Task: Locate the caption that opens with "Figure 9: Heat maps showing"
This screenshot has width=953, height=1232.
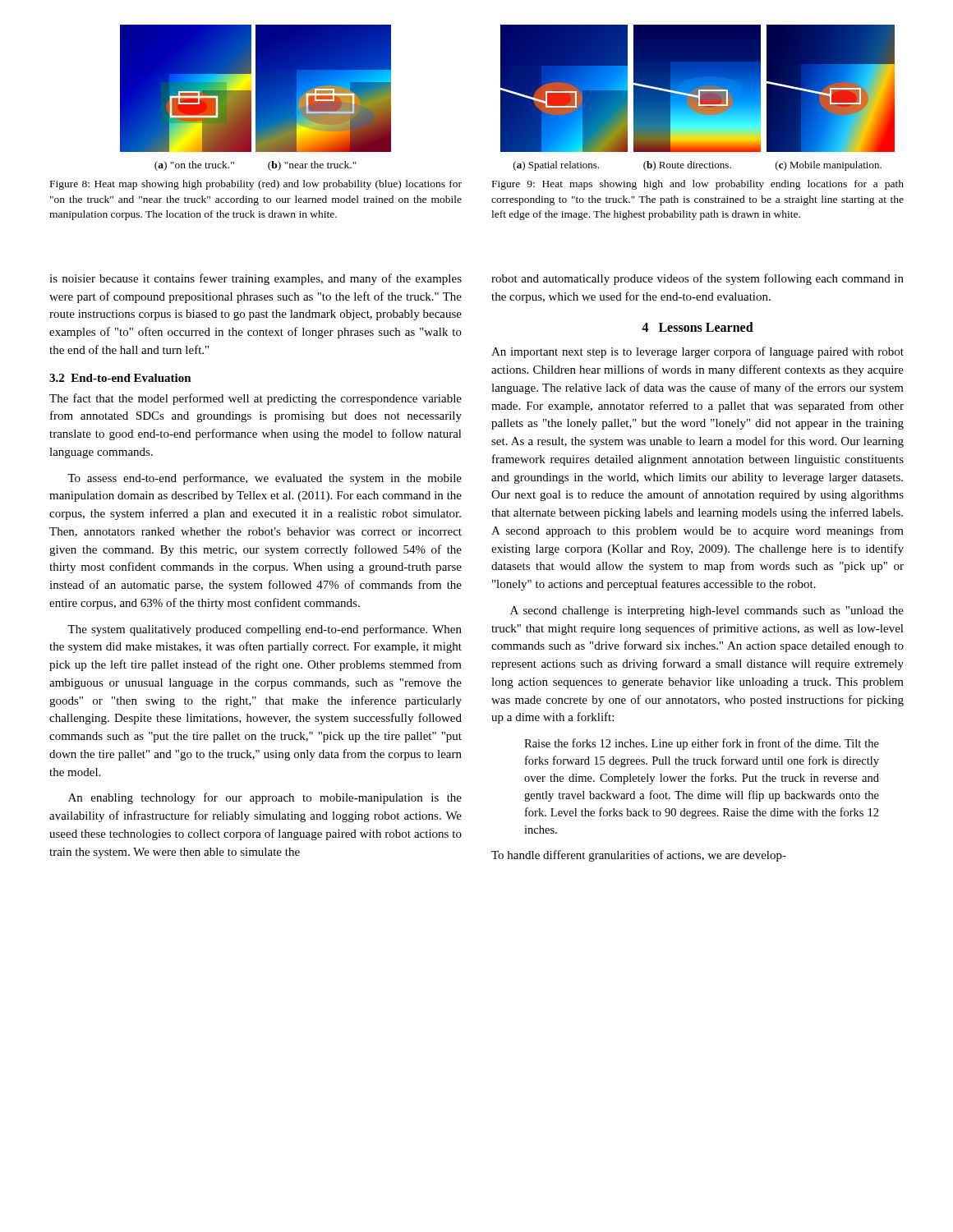Action: click(698, 199)
